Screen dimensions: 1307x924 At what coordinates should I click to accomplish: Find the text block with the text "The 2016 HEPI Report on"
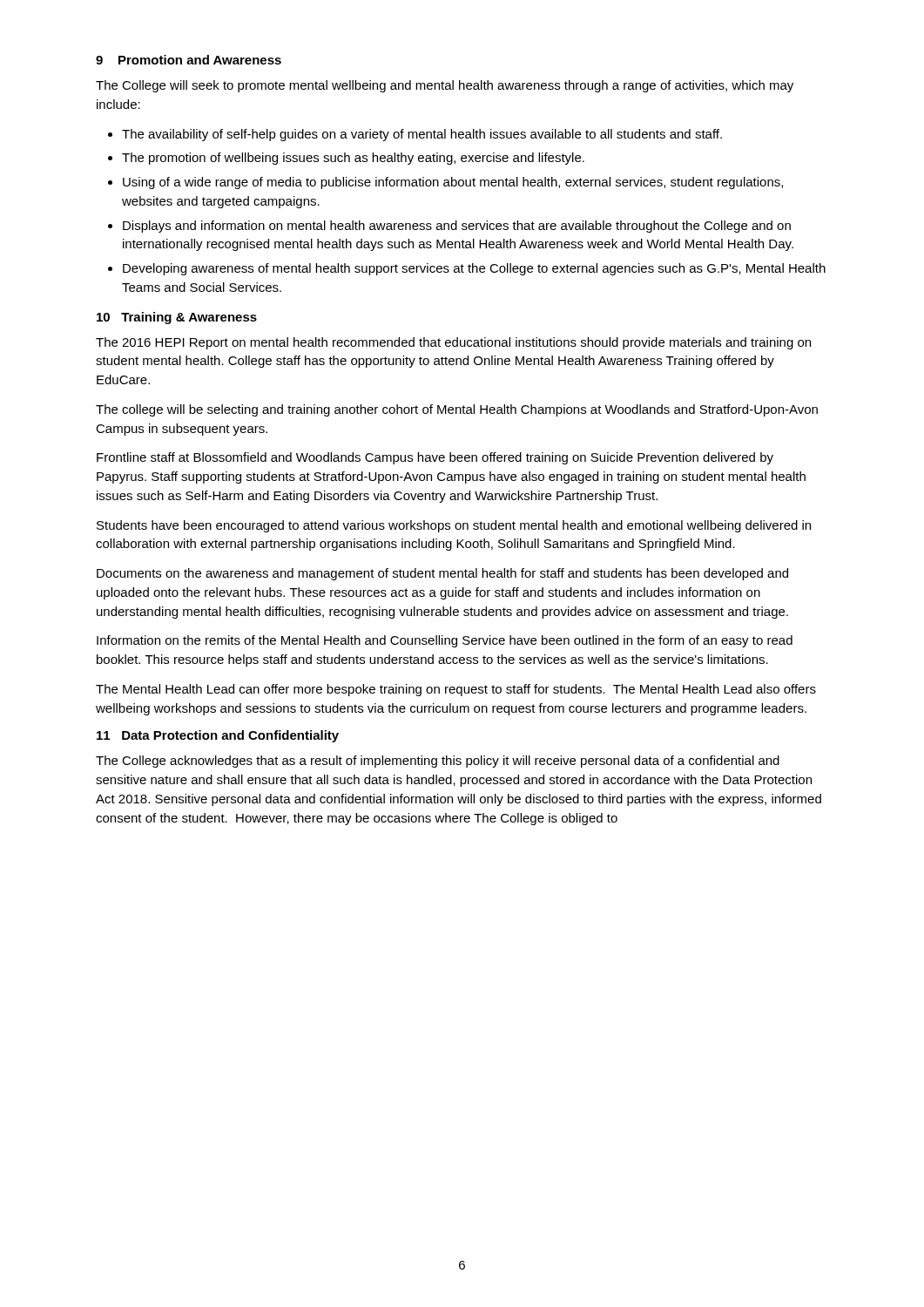[x=454, y=361]
